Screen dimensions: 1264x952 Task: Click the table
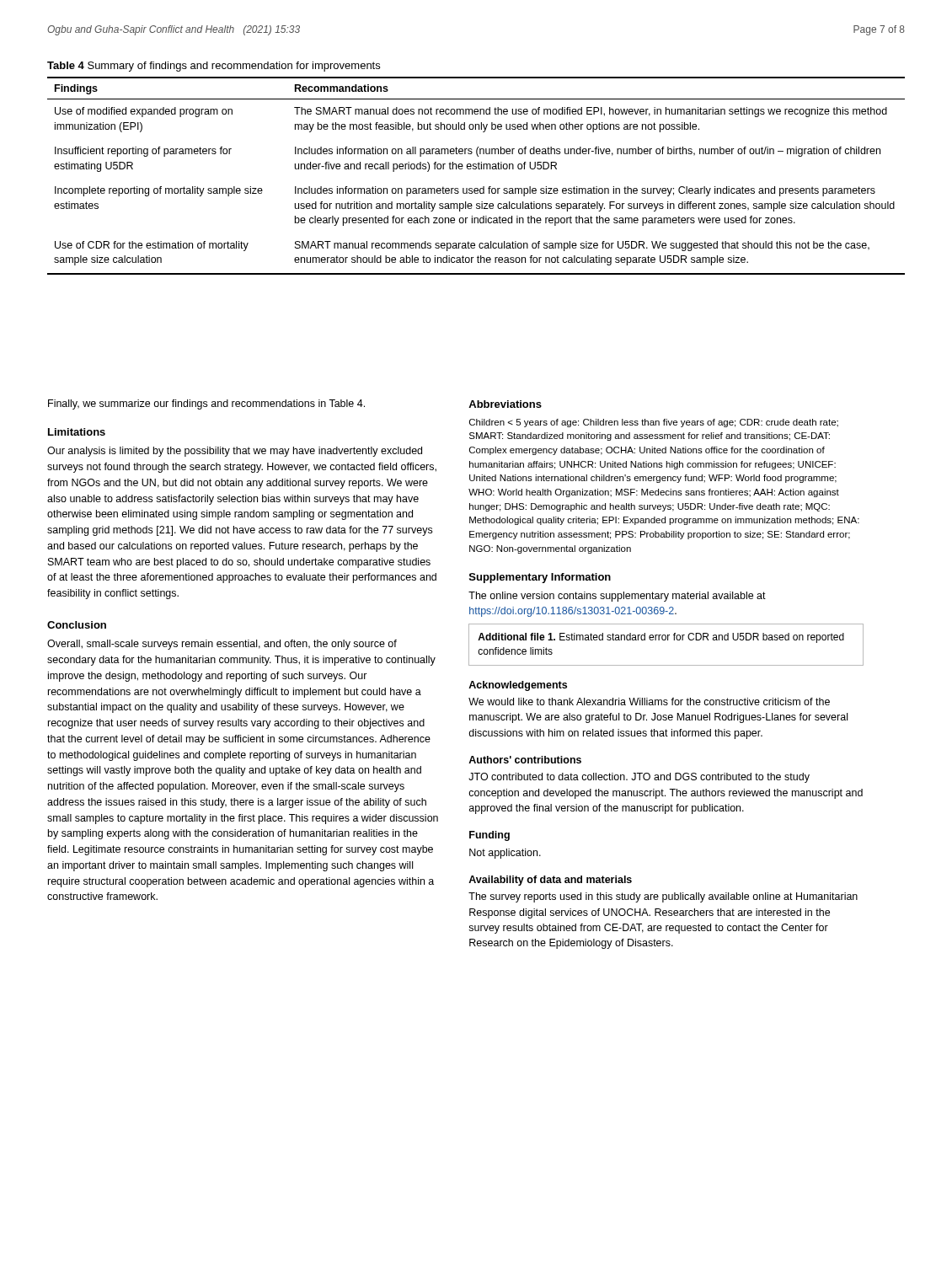click(476, 176)
